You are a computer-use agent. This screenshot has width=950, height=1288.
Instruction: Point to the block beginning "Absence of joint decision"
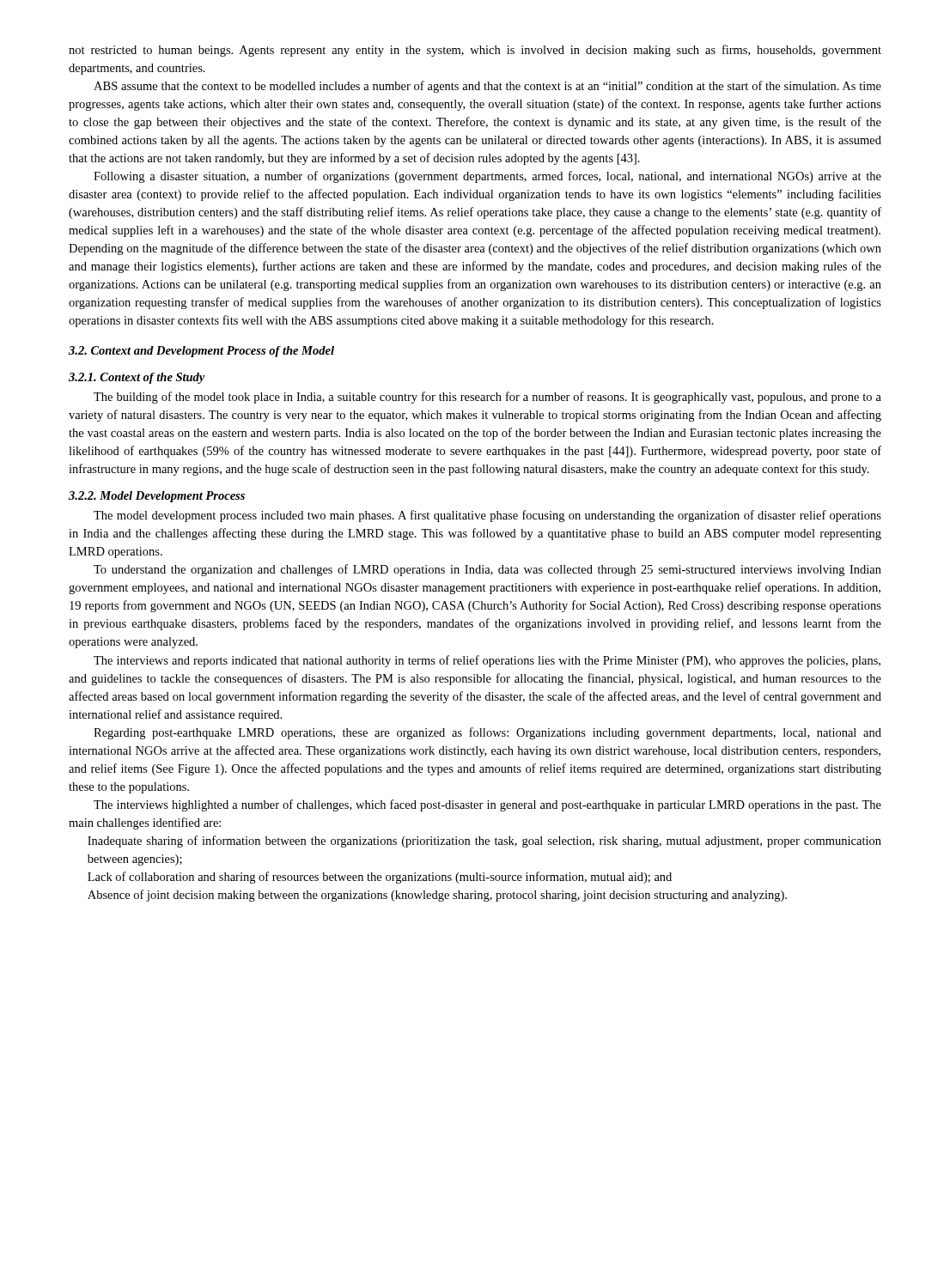tap(484, 895)
